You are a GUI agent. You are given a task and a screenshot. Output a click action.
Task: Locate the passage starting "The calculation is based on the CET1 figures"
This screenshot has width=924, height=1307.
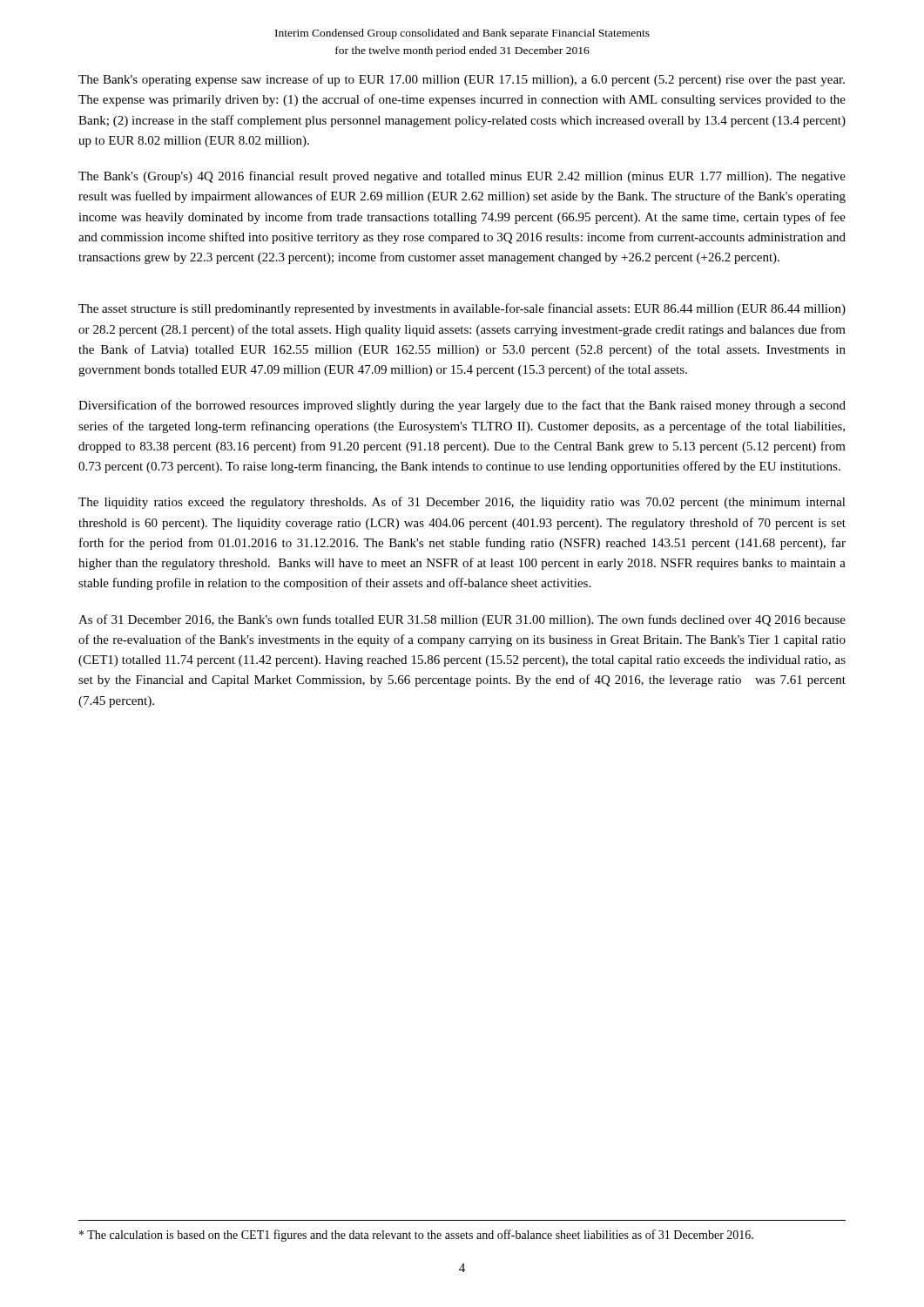pyautogui.click(x=416, y=1235)
